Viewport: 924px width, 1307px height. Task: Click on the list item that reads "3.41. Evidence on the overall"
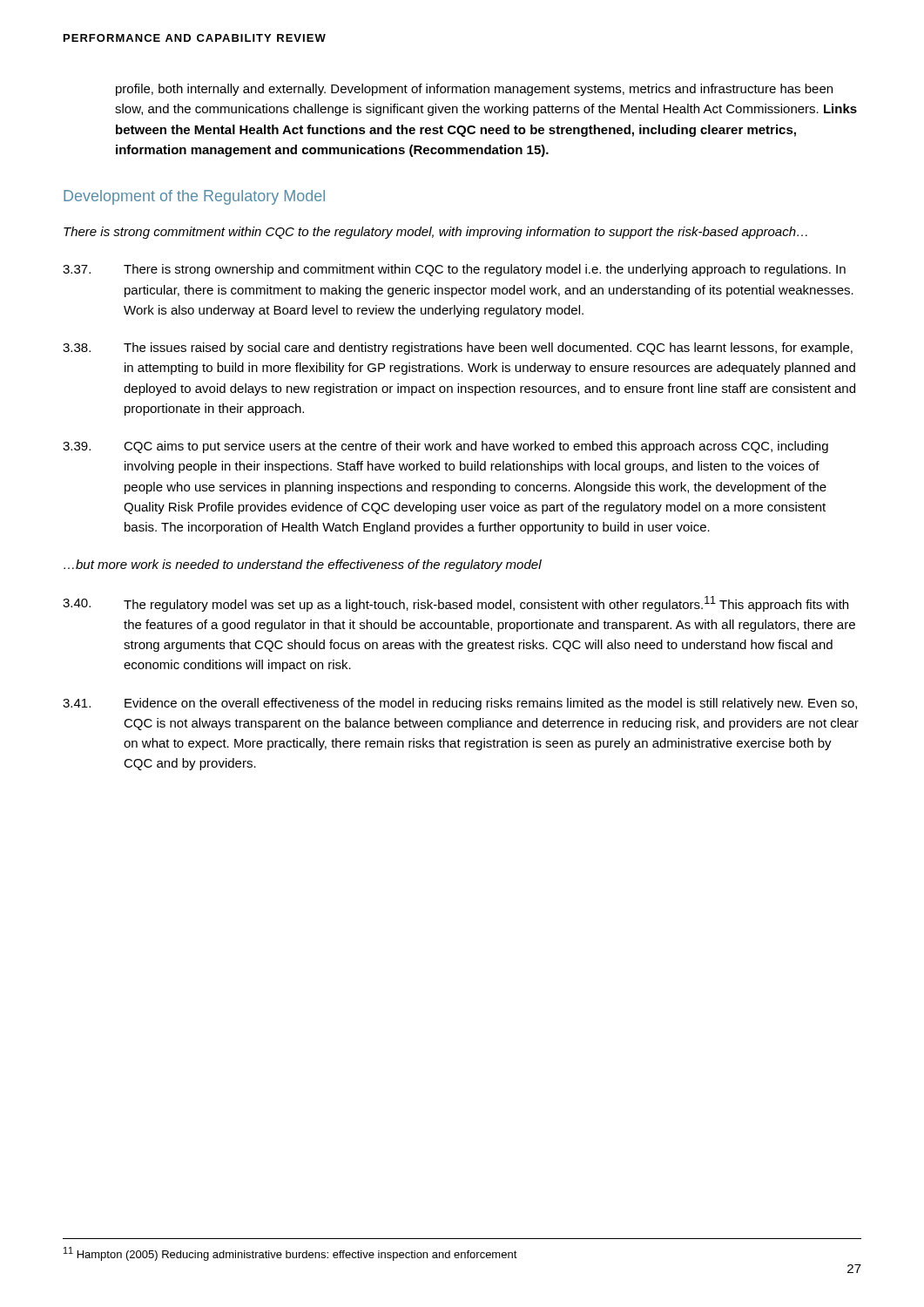(462, 733)
